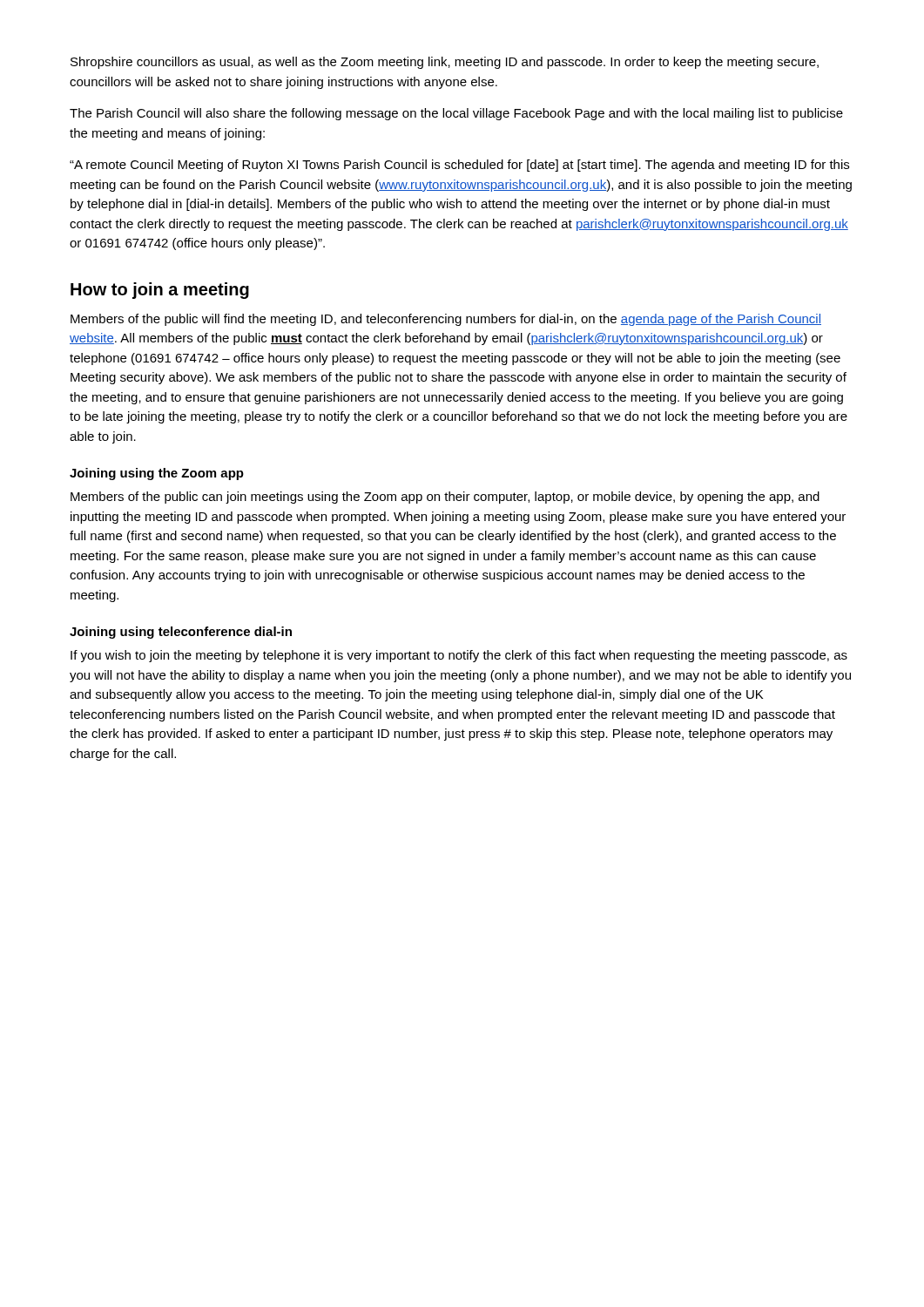Find the section header that says "Joining using the Zoom app"
The width and height of the screenshot is (924, 1307).
click(157, 474)
